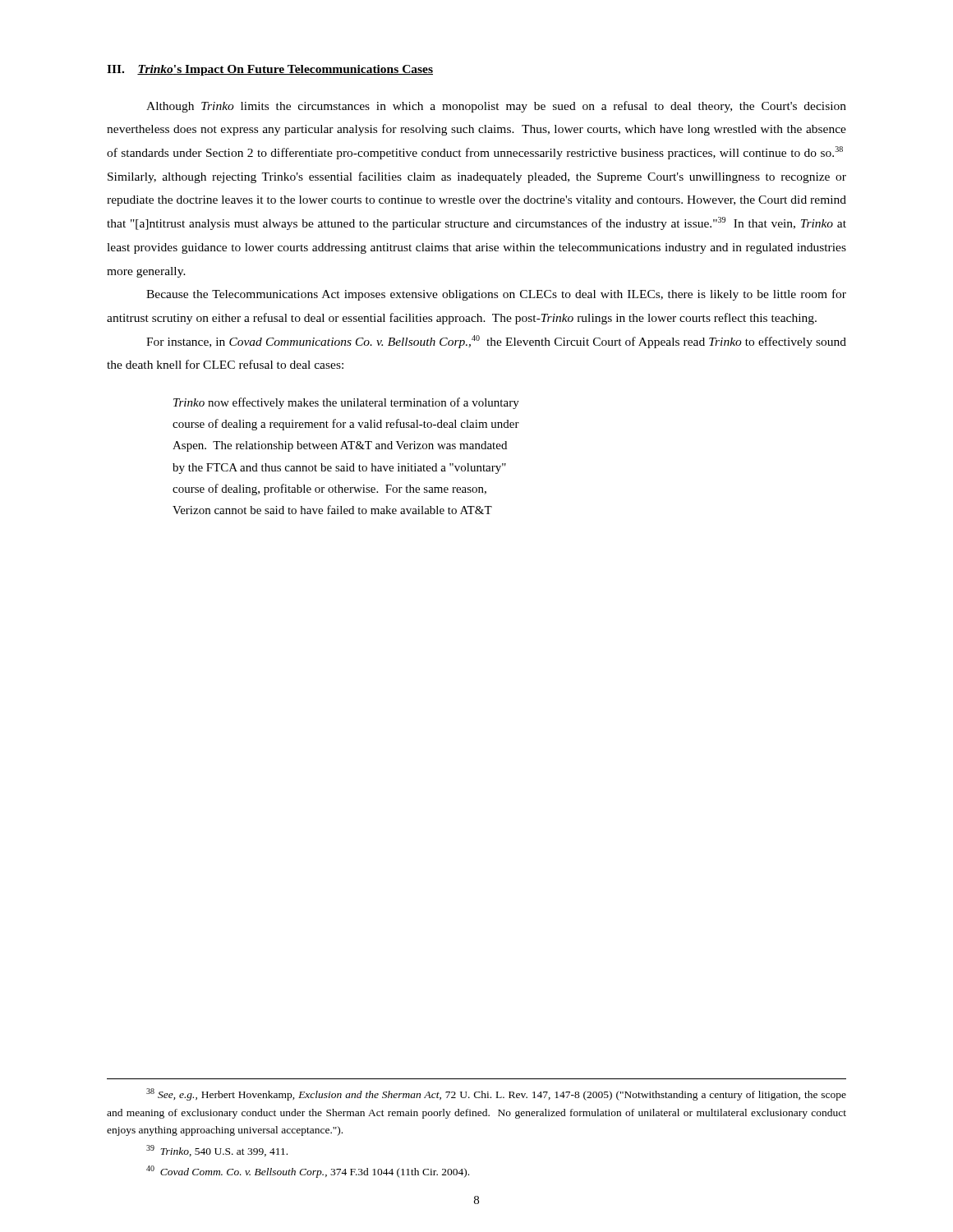Locate the footnote that says "38 See, e.g.,"
The image size is (953, 1232).
coord(476,1111)
